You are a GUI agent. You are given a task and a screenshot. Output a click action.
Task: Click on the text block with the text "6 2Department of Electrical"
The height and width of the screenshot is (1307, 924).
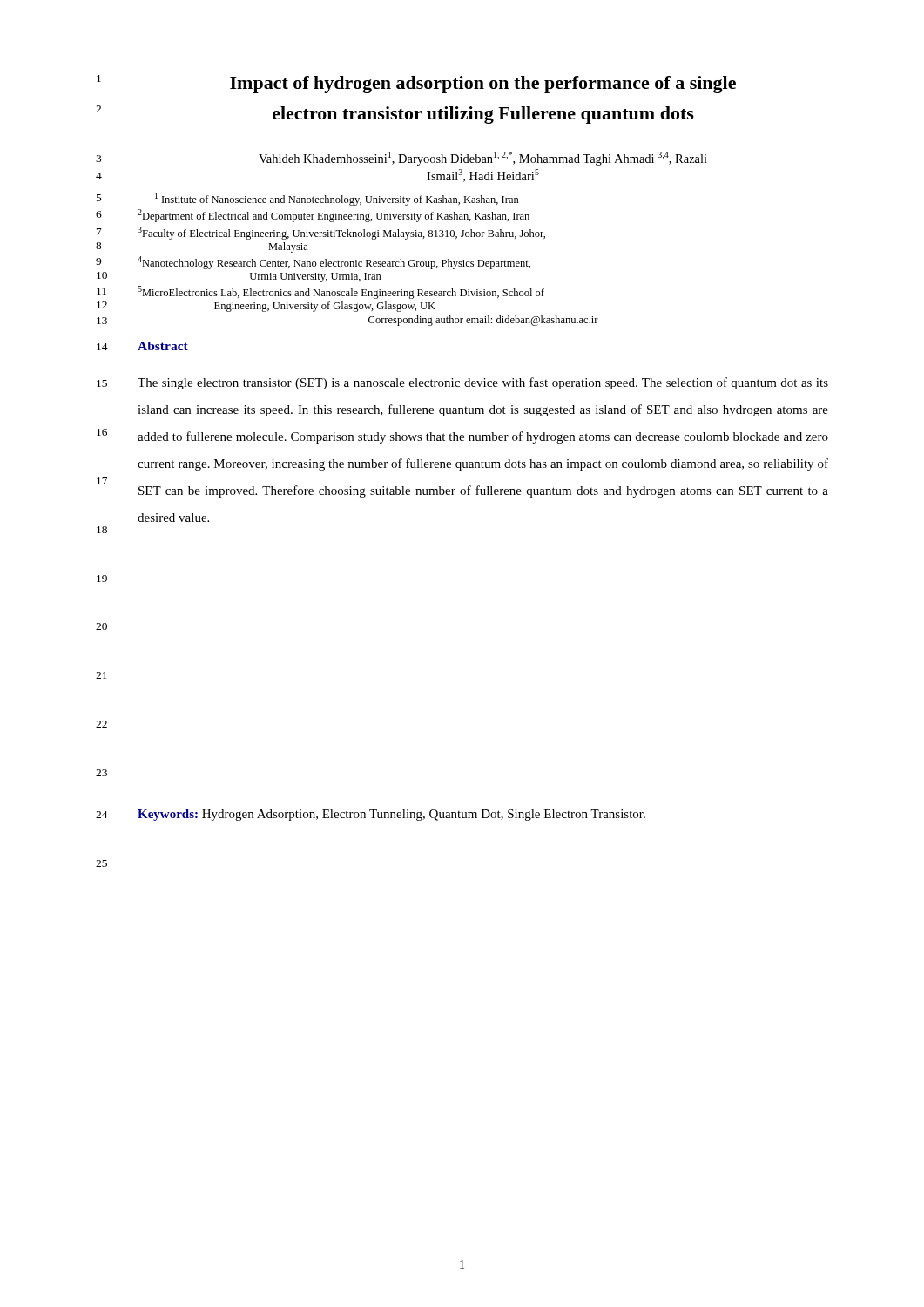462,216
